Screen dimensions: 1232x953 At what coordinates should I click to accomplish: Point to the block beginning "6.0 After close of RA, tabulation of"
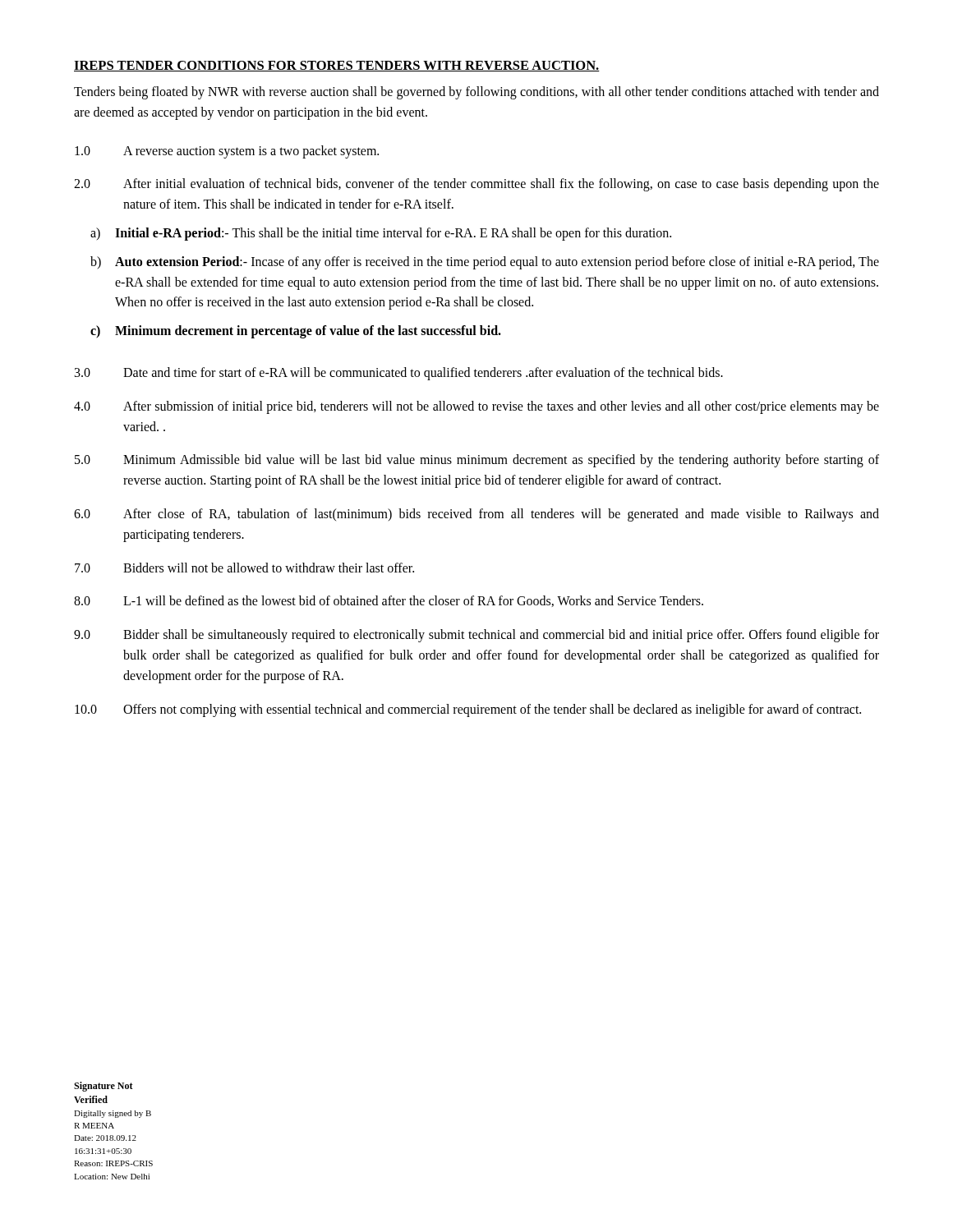tap(476, 525)
